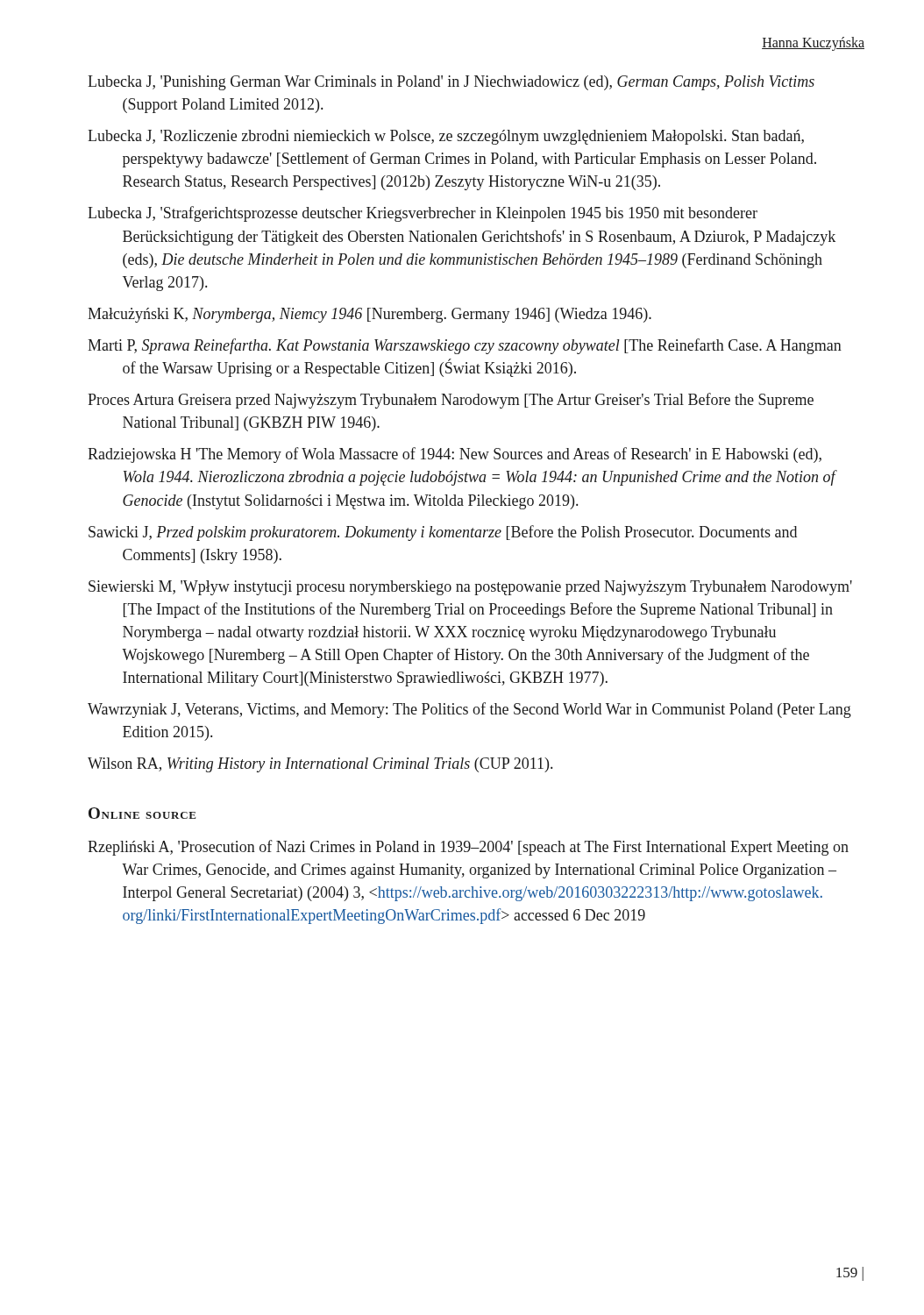This screenshot has width=924, height=1315.
Task: Locate the section header
Action: pos(142,813)
